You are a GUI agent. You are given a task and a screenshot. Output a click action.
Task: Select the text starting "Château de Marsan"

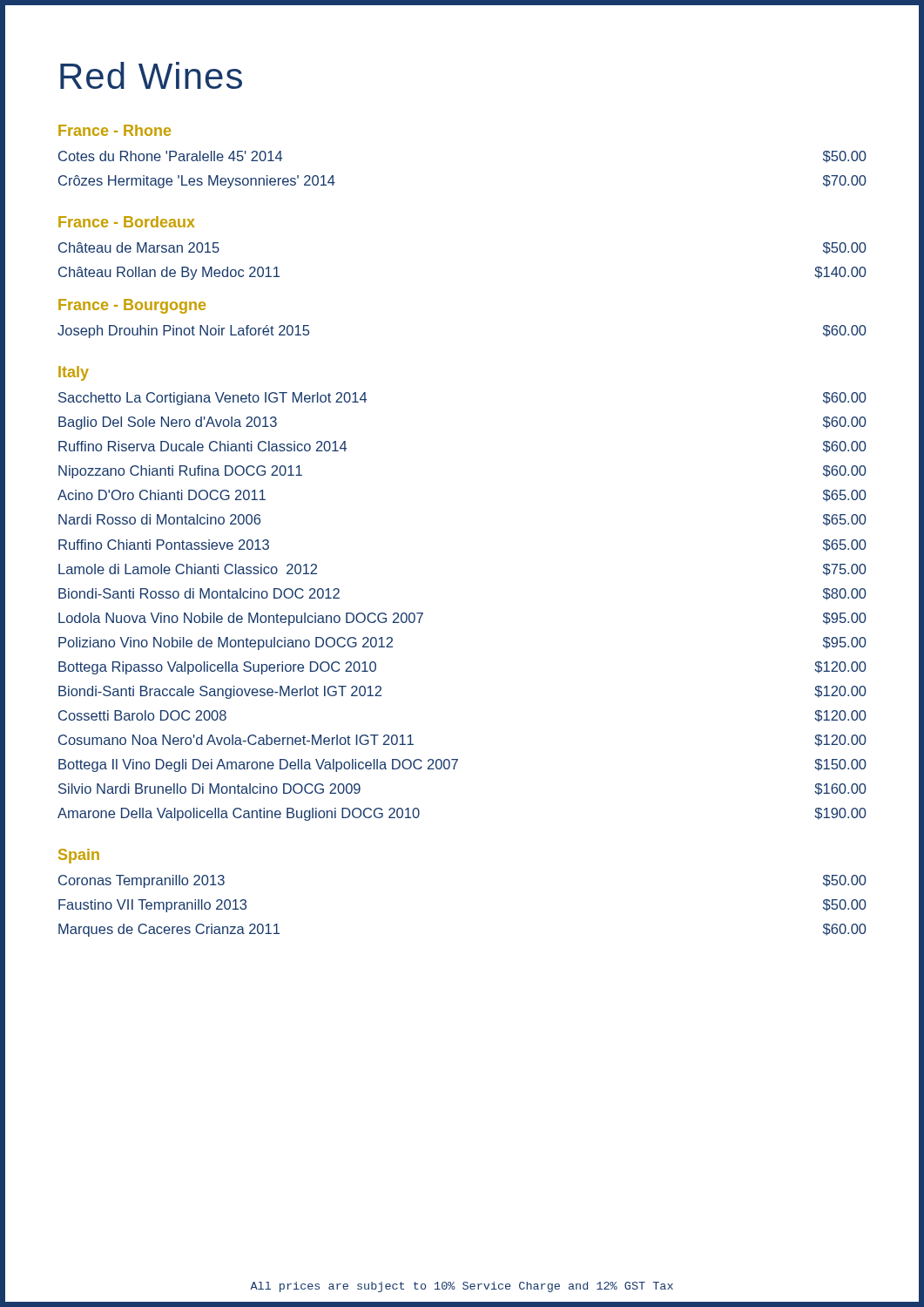click(x=142, y=249)
